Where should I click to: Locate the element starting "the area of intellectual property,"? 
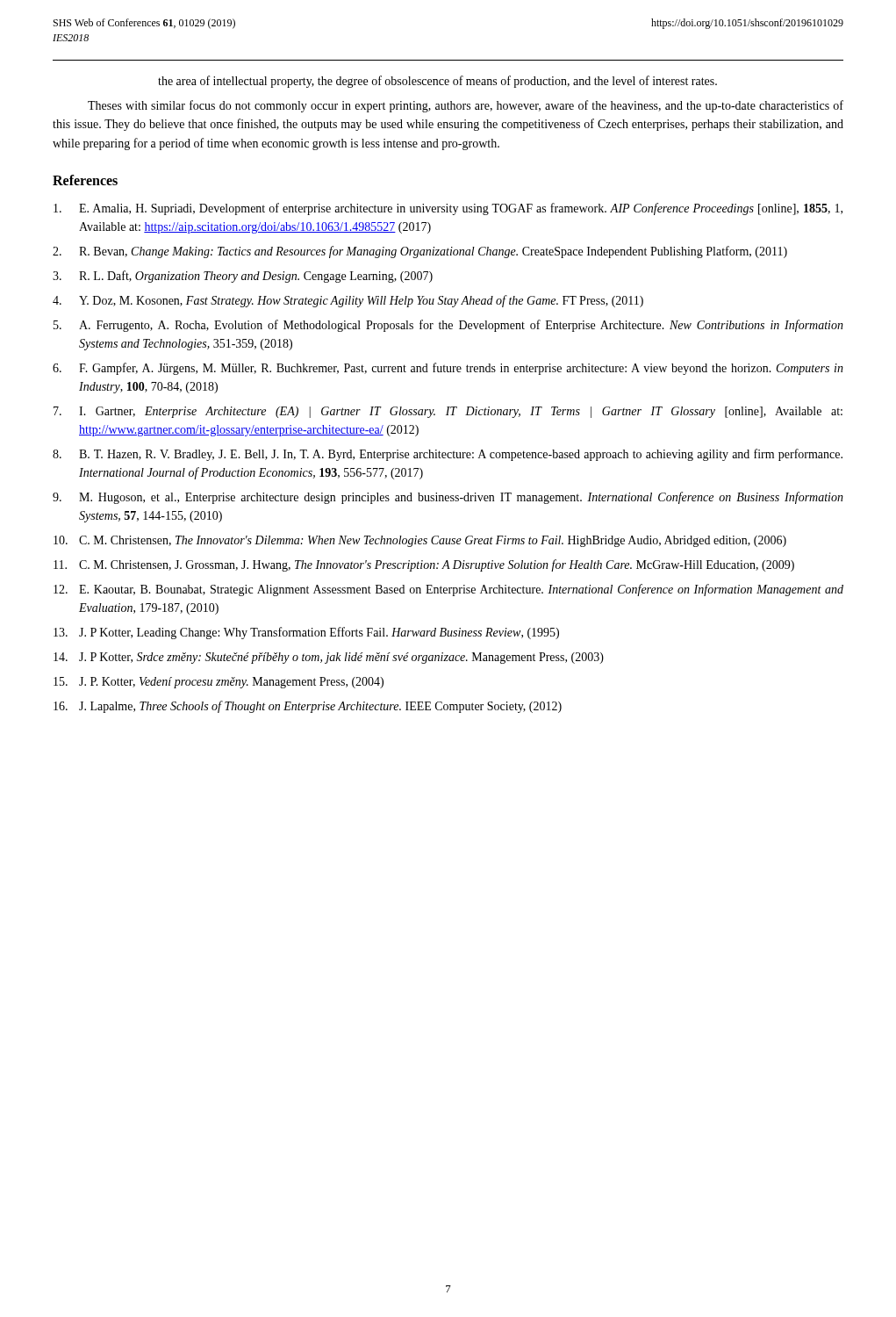[438, 81]
